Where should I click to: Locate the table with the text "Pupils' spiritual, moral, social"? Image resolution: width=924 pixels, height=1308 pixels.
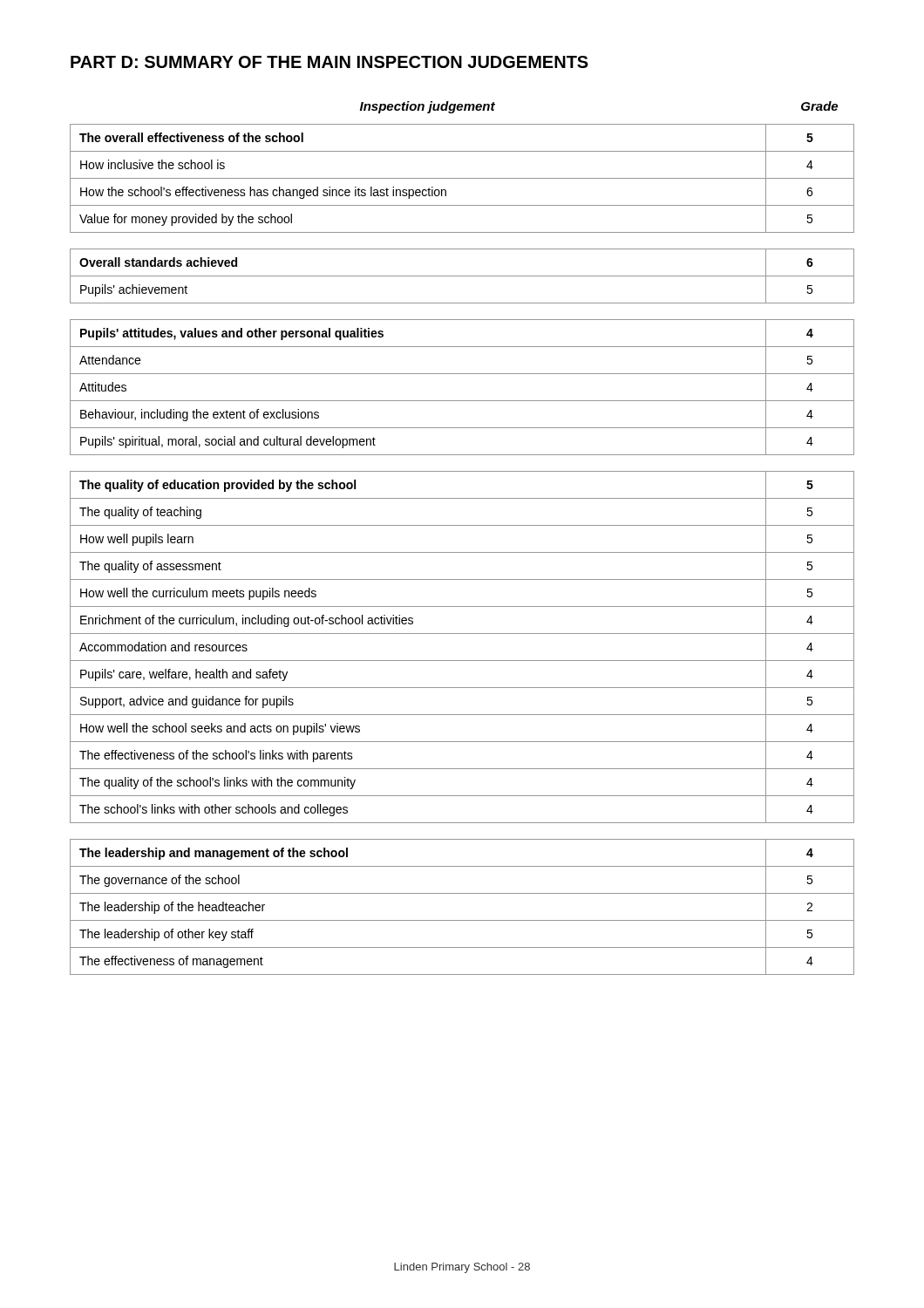click(x=462, y=387)
